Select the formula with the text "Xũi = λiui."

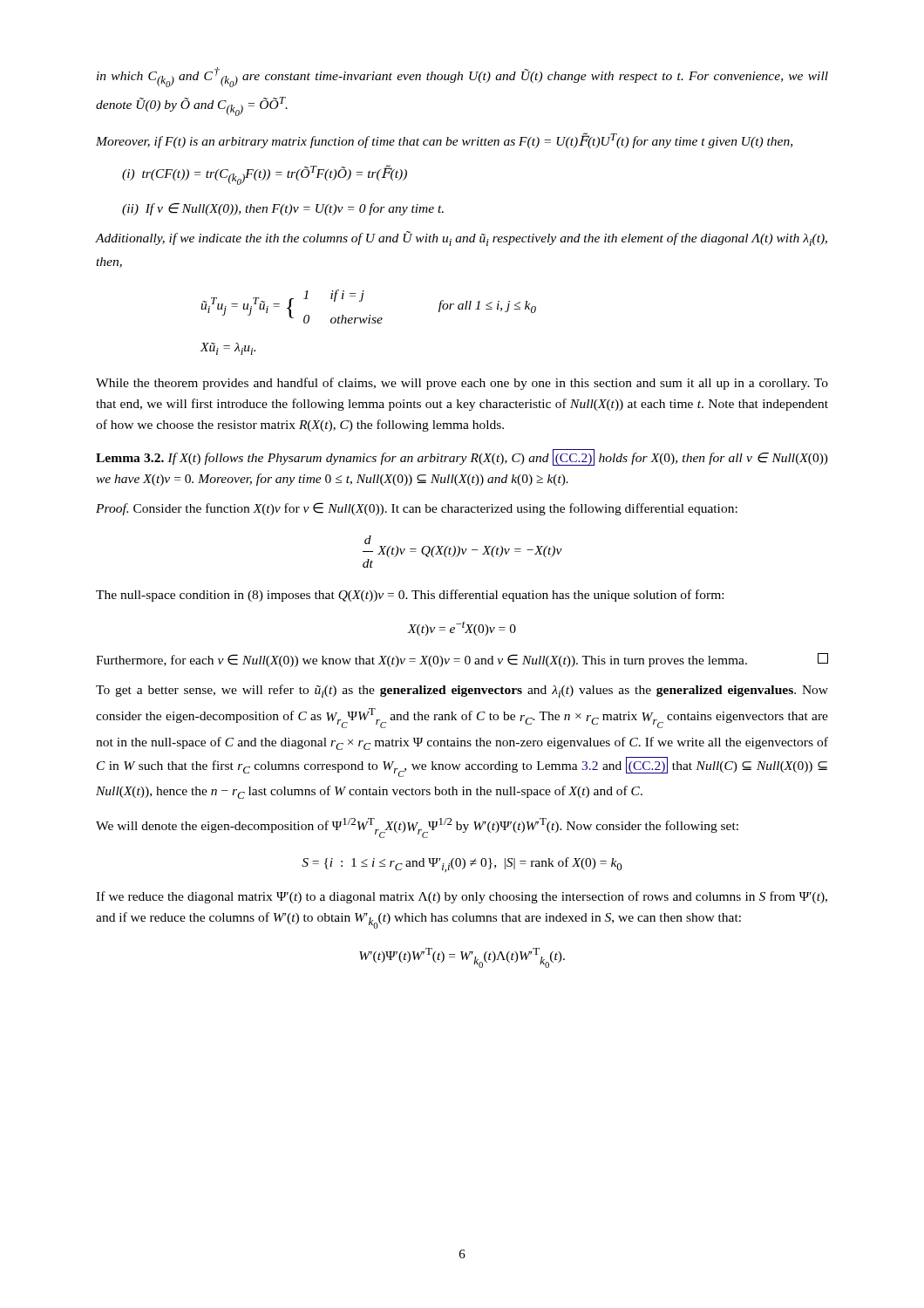[228, 349]
